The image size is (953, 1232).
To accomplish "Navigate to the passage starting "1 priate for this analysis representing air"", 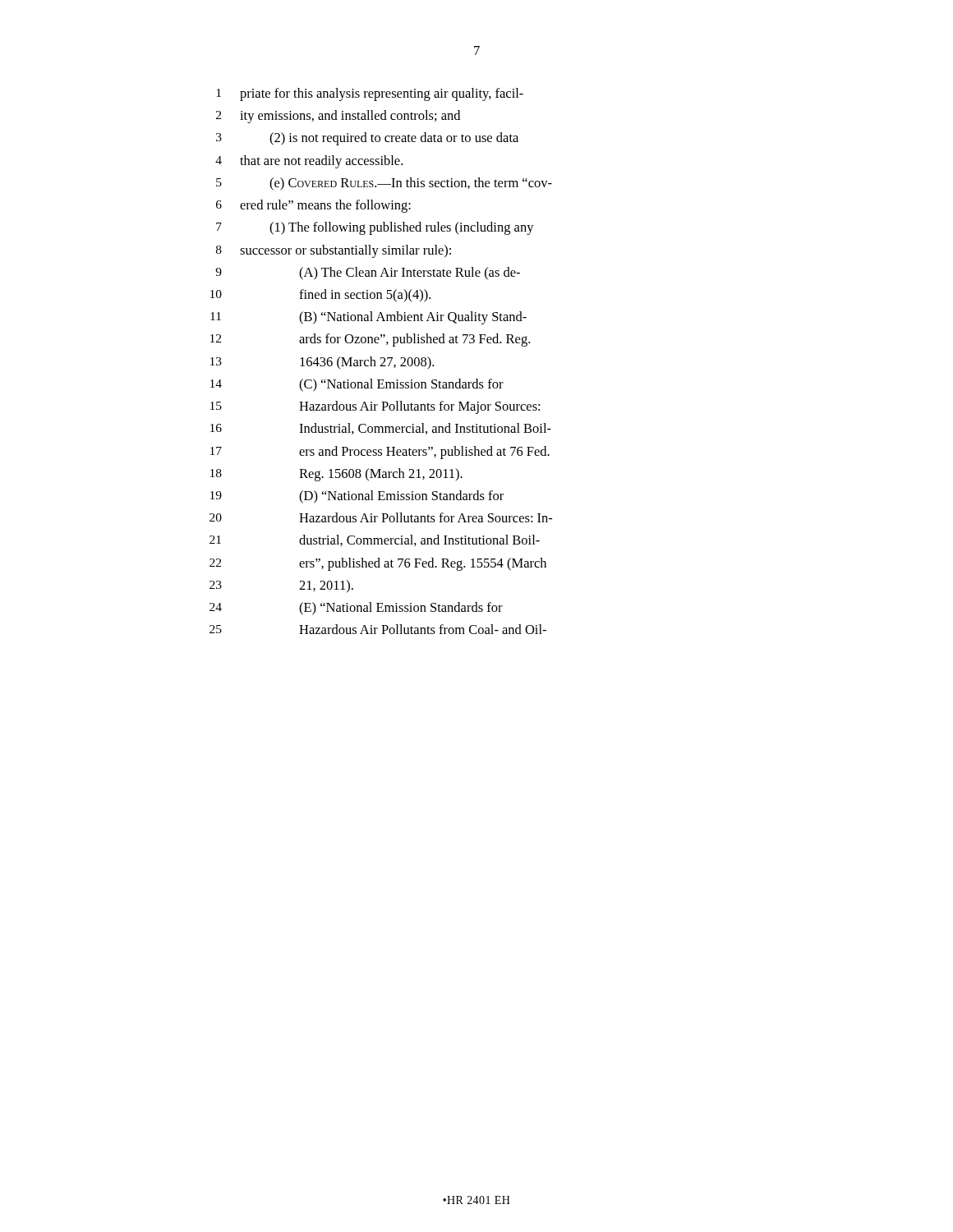I will pos(505,93).
